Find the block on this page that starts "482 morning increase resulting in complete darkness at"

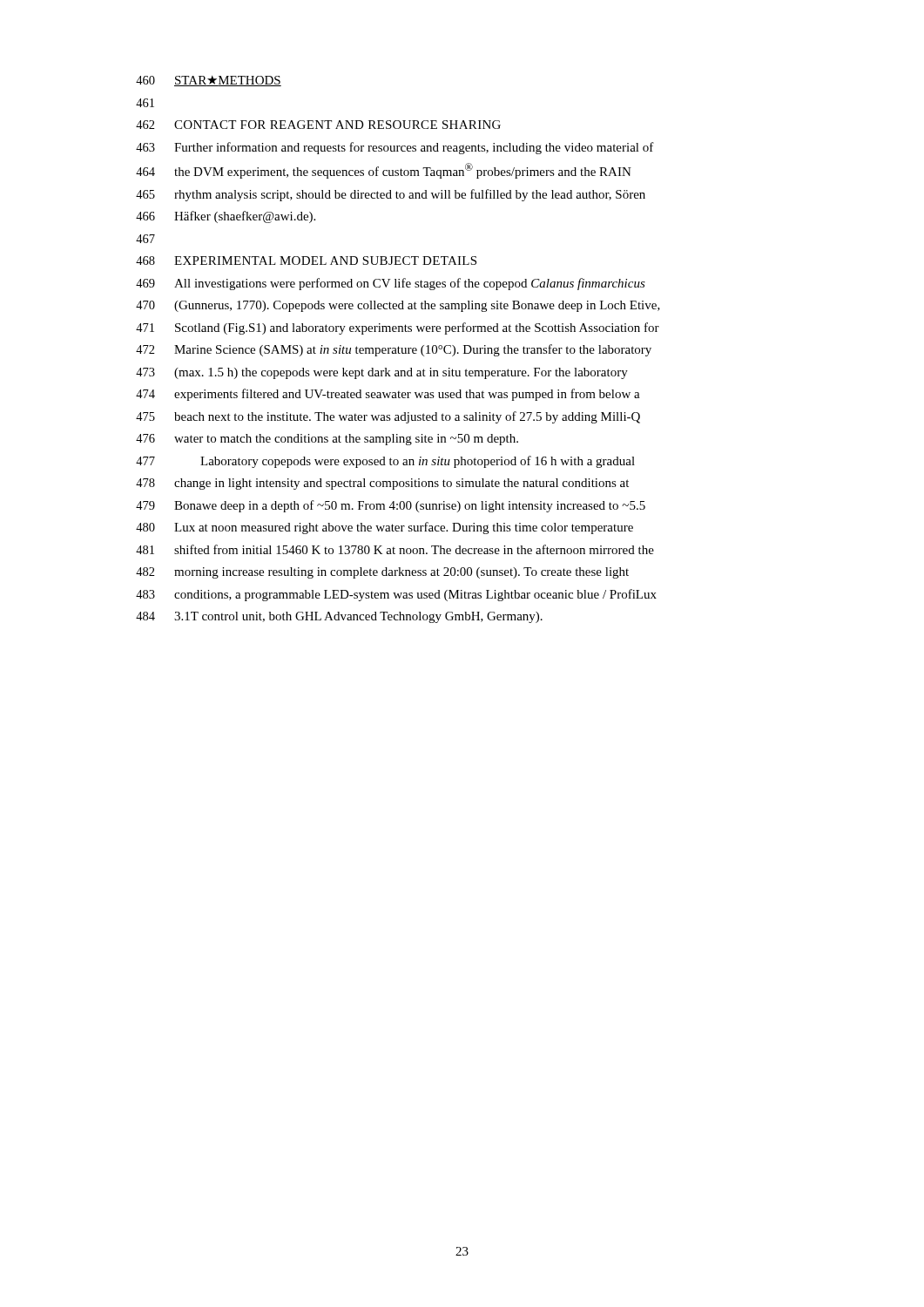(462, 572)
